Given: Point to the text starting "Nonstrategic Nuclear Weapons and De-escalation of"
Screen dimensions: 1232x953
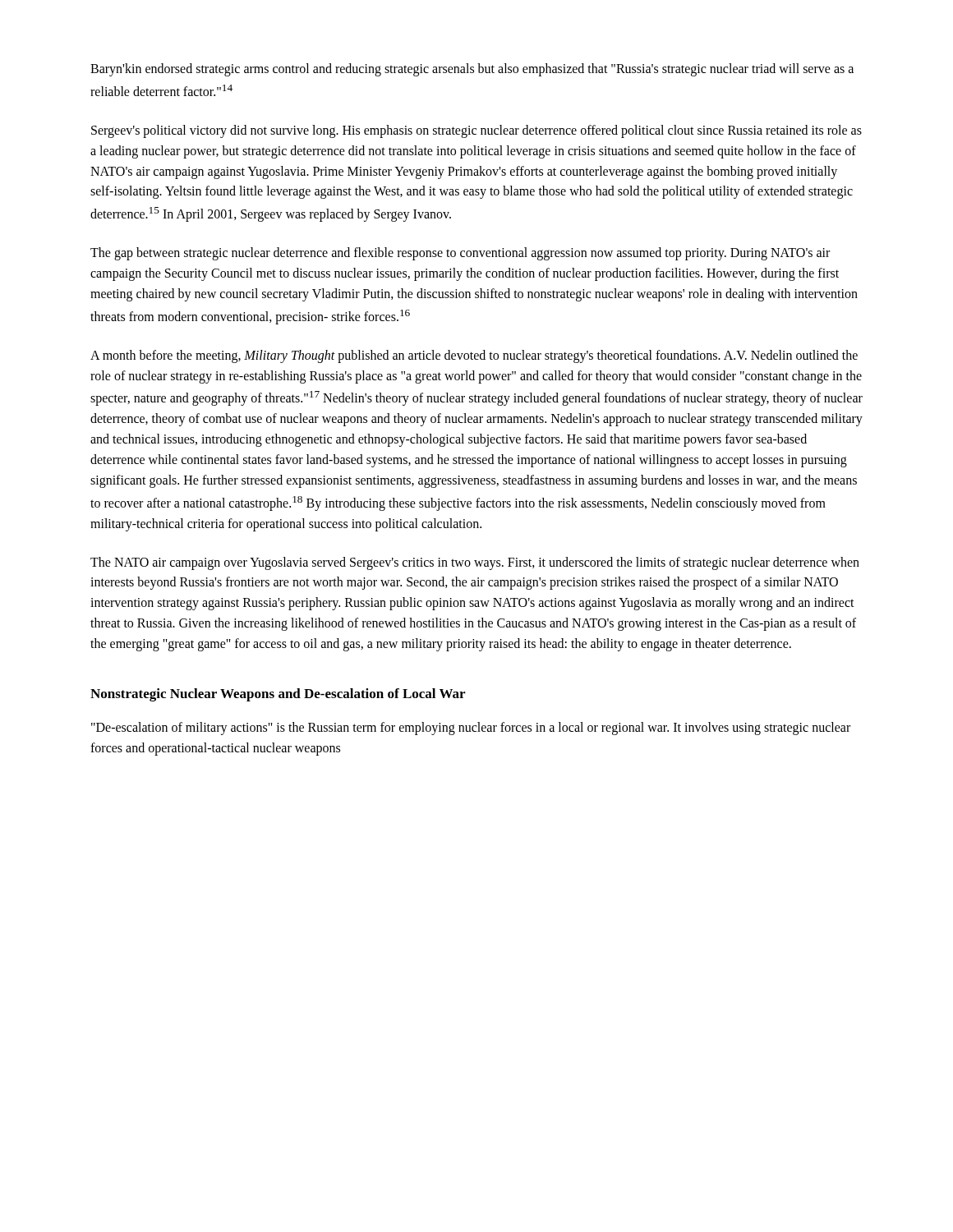Looking at the screenshot, I should (x=278, y=693).
